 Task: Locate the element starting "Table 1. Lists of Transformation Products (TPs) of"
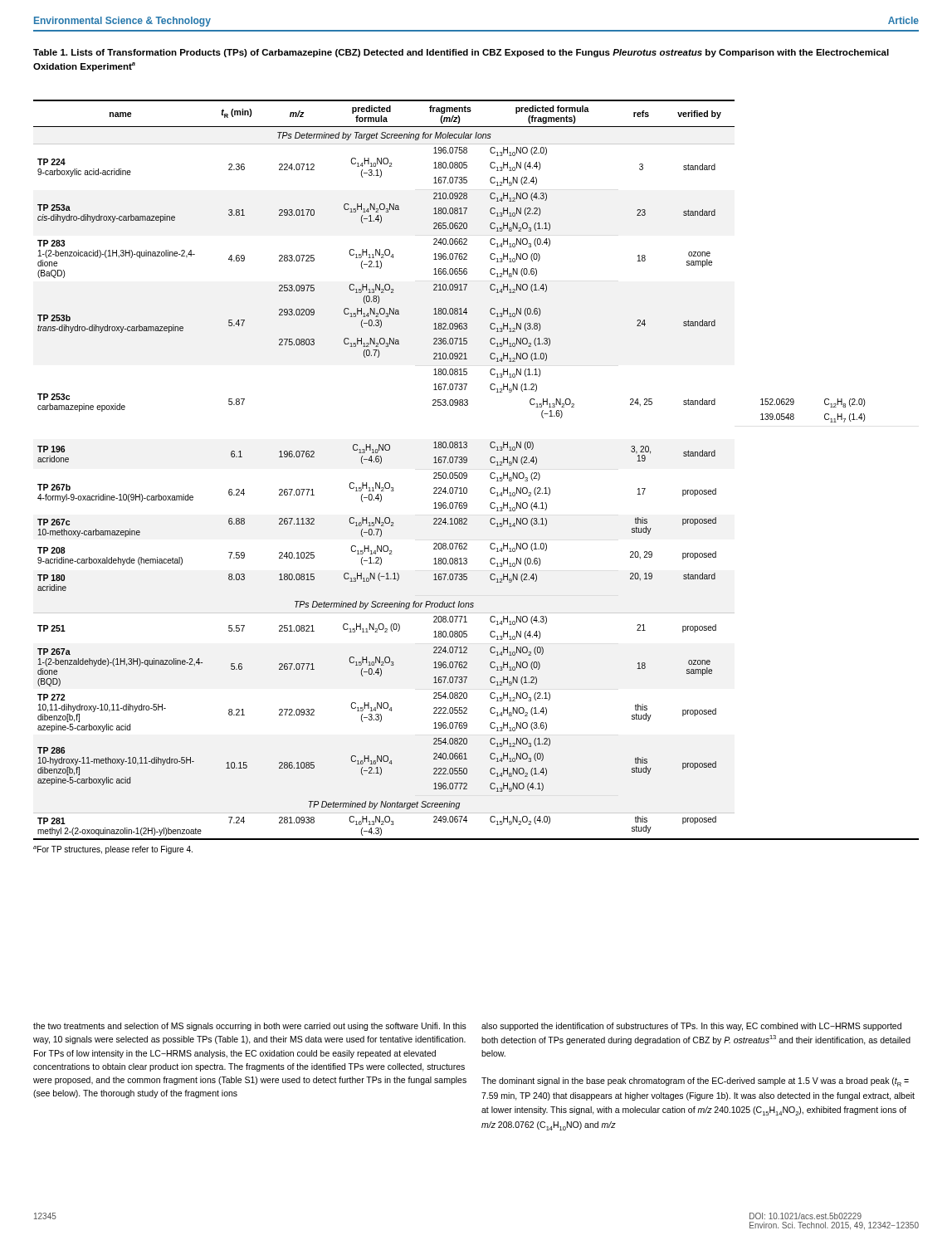coord(461,59)
